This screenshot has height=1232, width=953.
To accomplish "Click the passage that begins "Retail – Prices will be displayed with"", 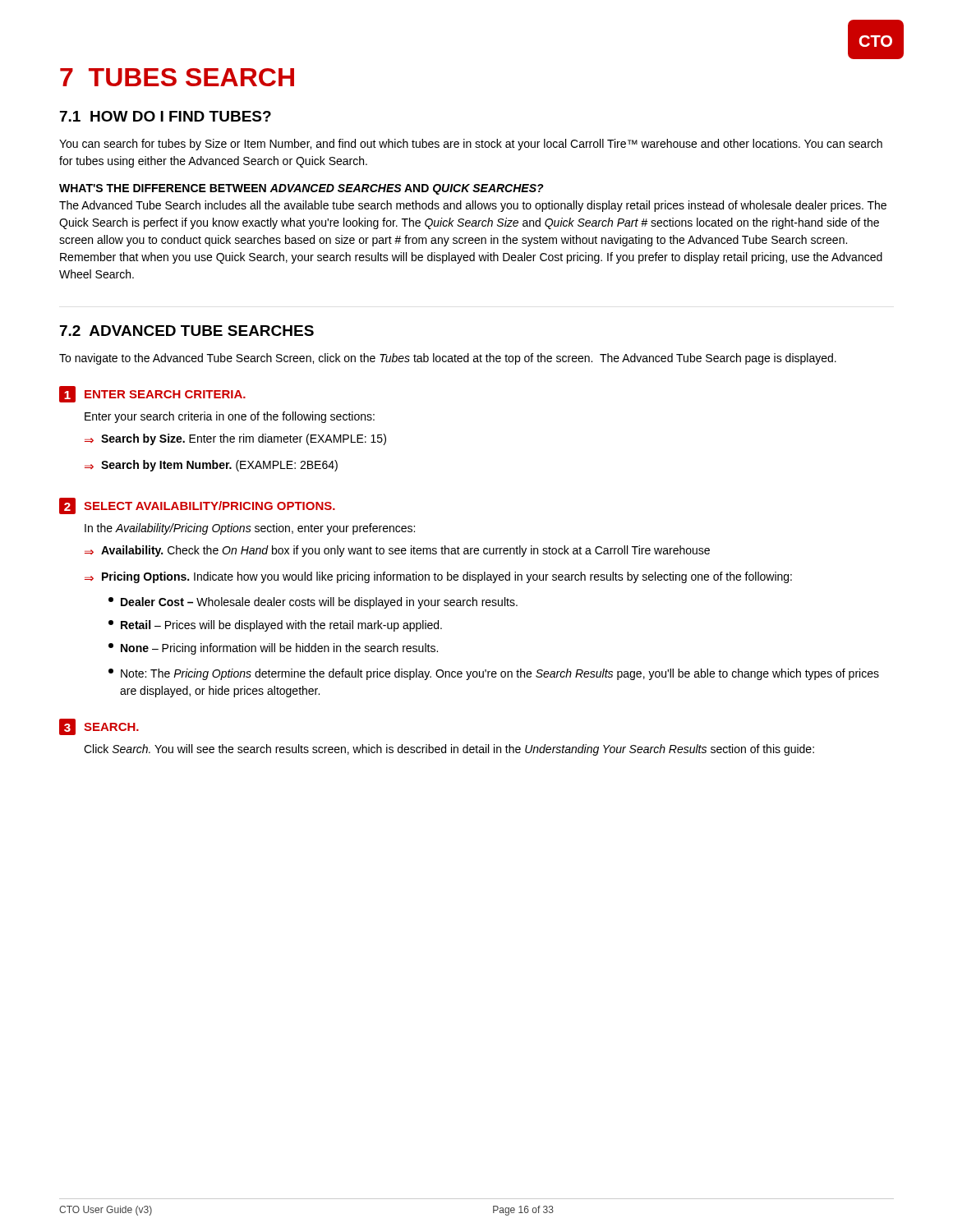I will (x=275, y=626).
